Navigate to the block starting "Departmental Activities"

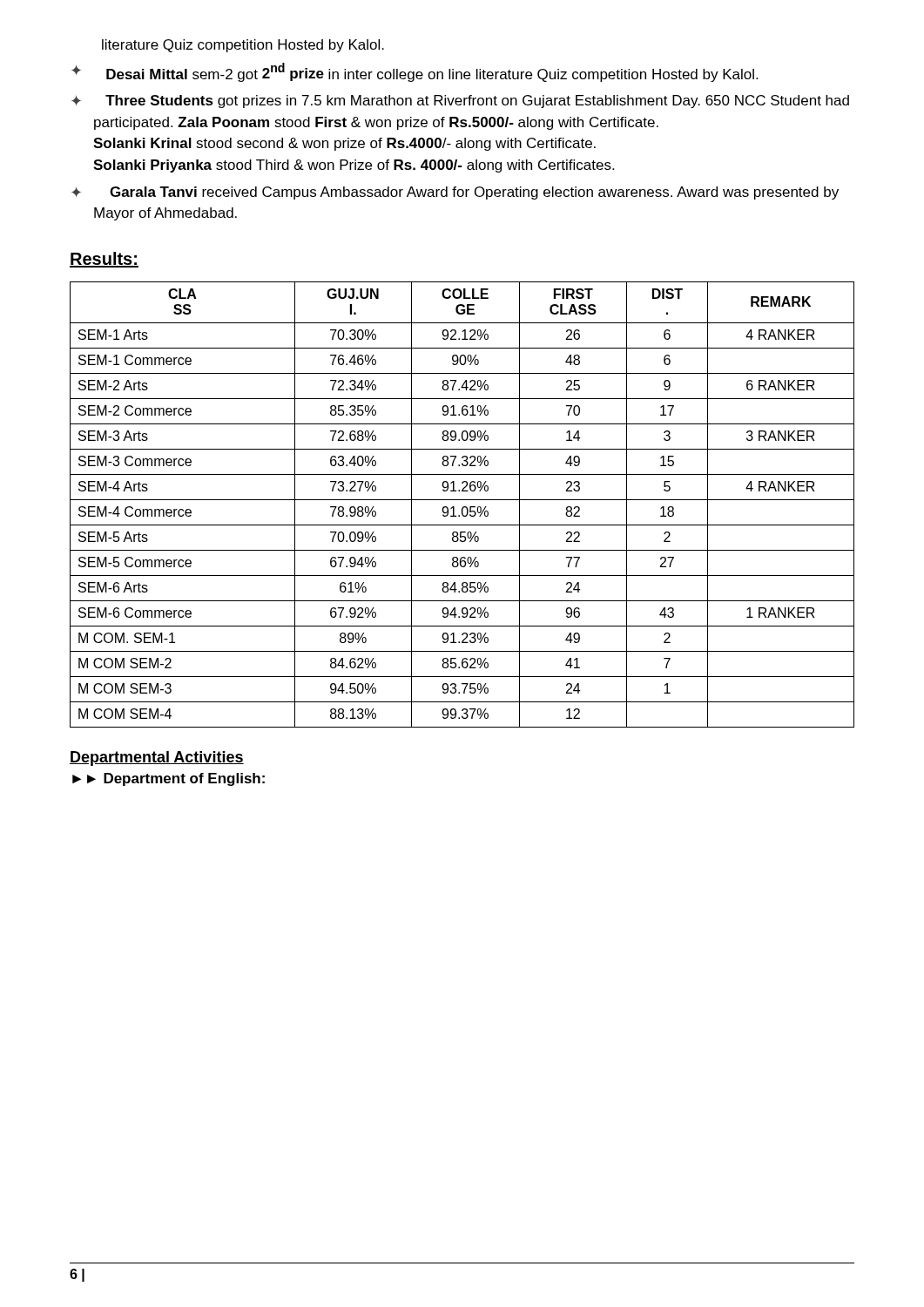tap(156, 757)
